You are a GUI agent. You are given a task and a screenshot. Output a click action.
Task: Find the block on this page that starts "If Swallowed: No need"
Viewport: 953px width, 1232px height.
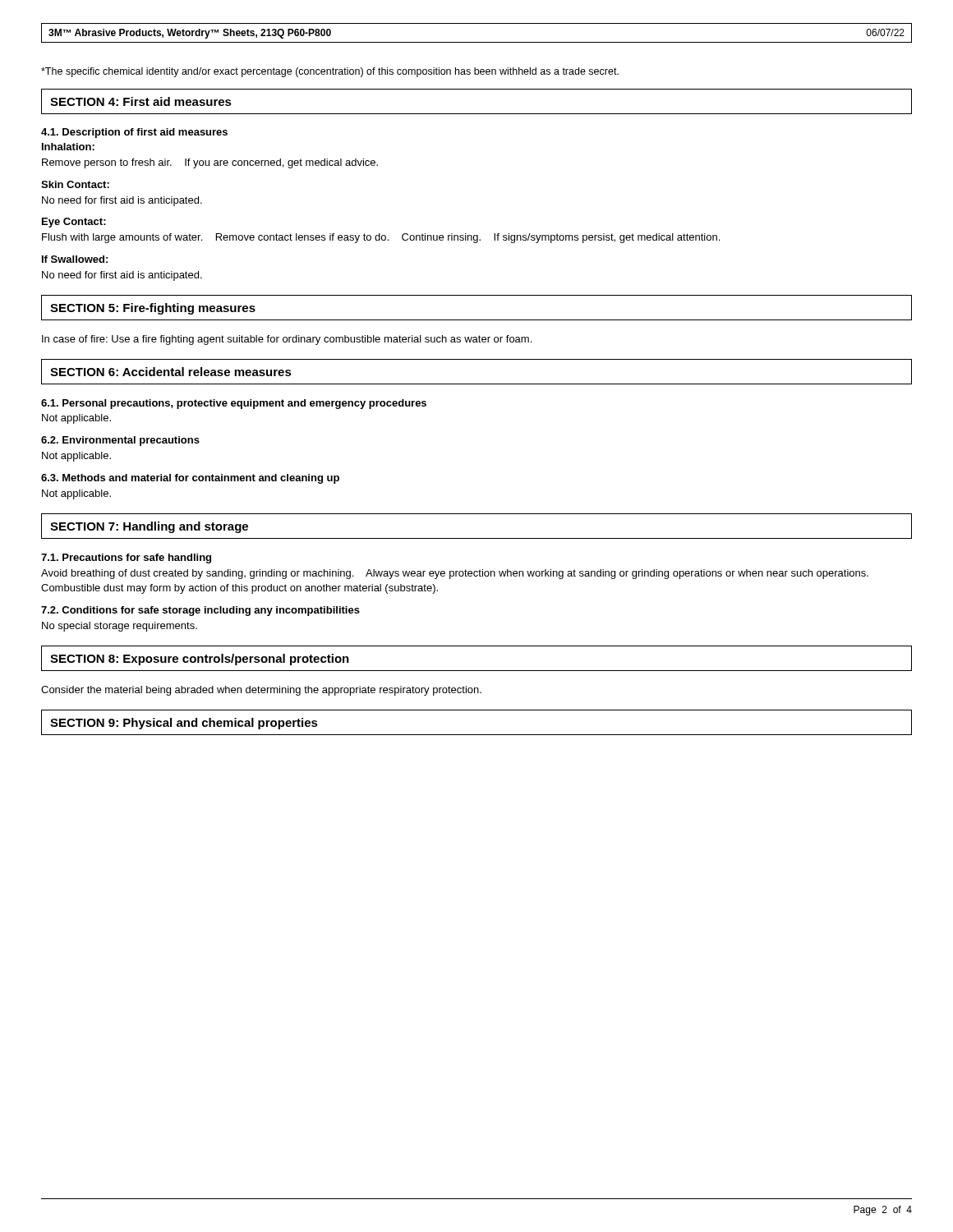[x=122, y=267]
